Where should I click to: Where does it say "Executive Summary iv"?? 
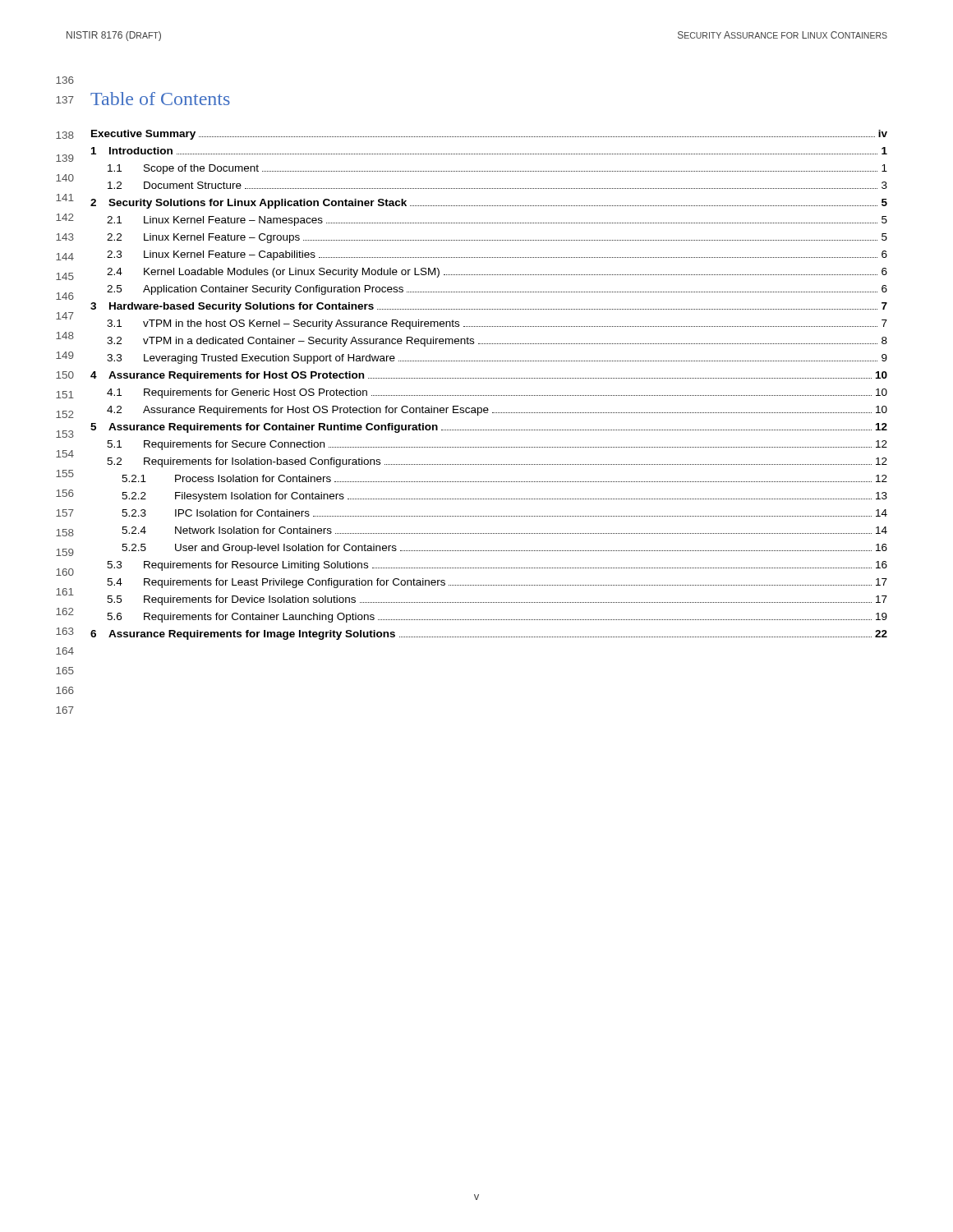489,133
